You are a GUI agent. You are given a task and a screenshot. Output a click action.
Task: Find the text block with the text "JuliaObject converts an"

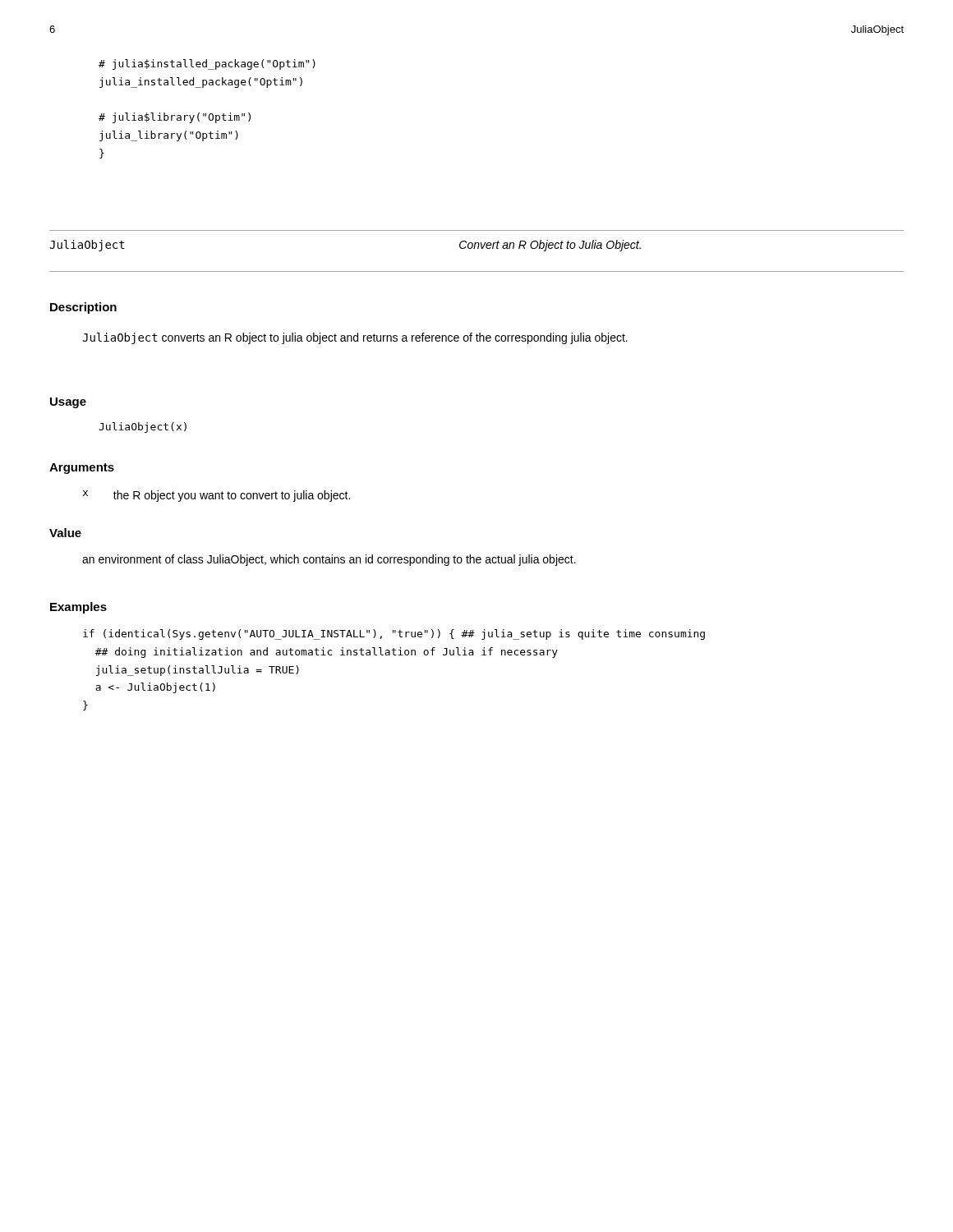tap(355, 338)
